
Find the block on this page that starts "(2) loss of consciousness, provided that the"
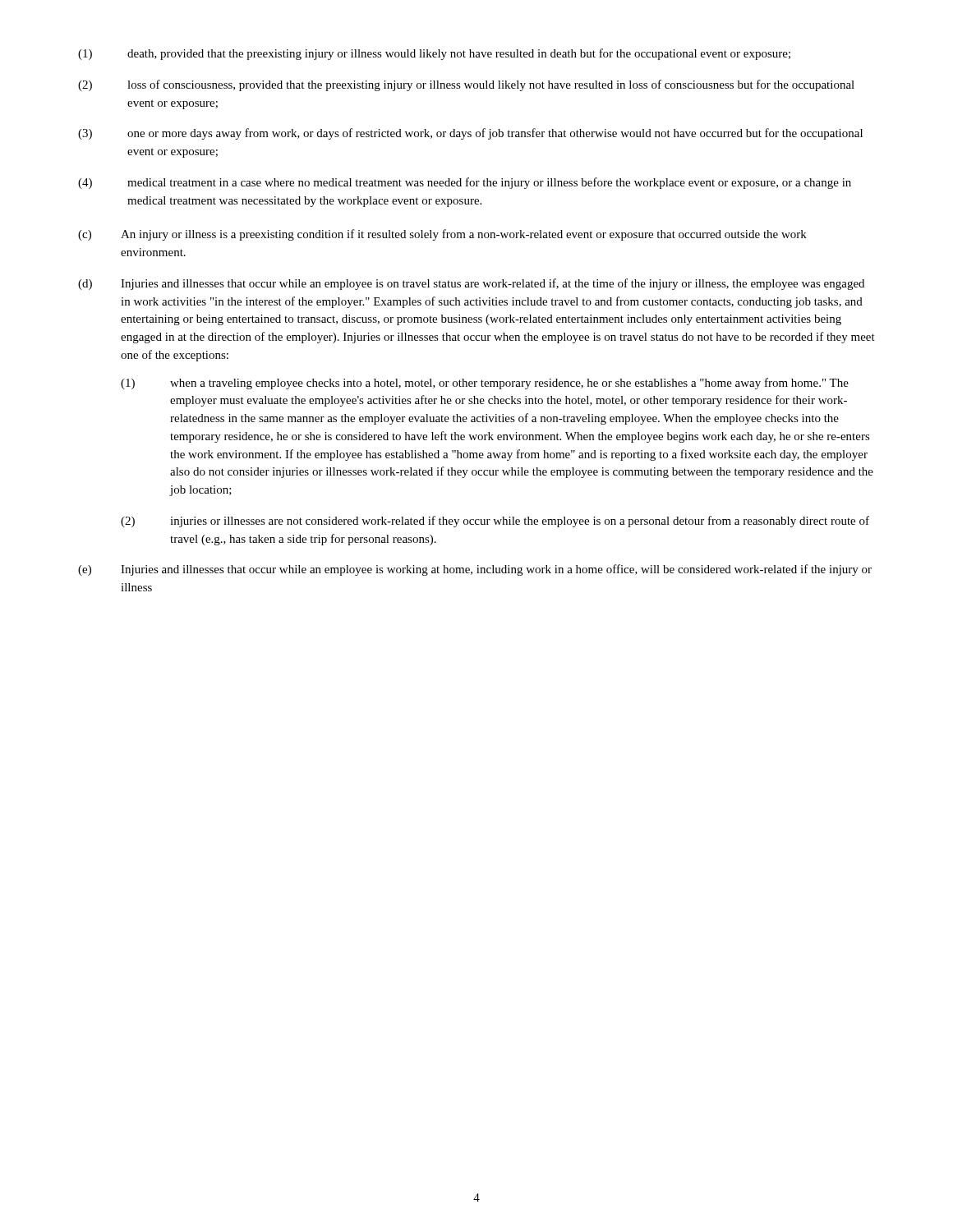pos(476,94)
